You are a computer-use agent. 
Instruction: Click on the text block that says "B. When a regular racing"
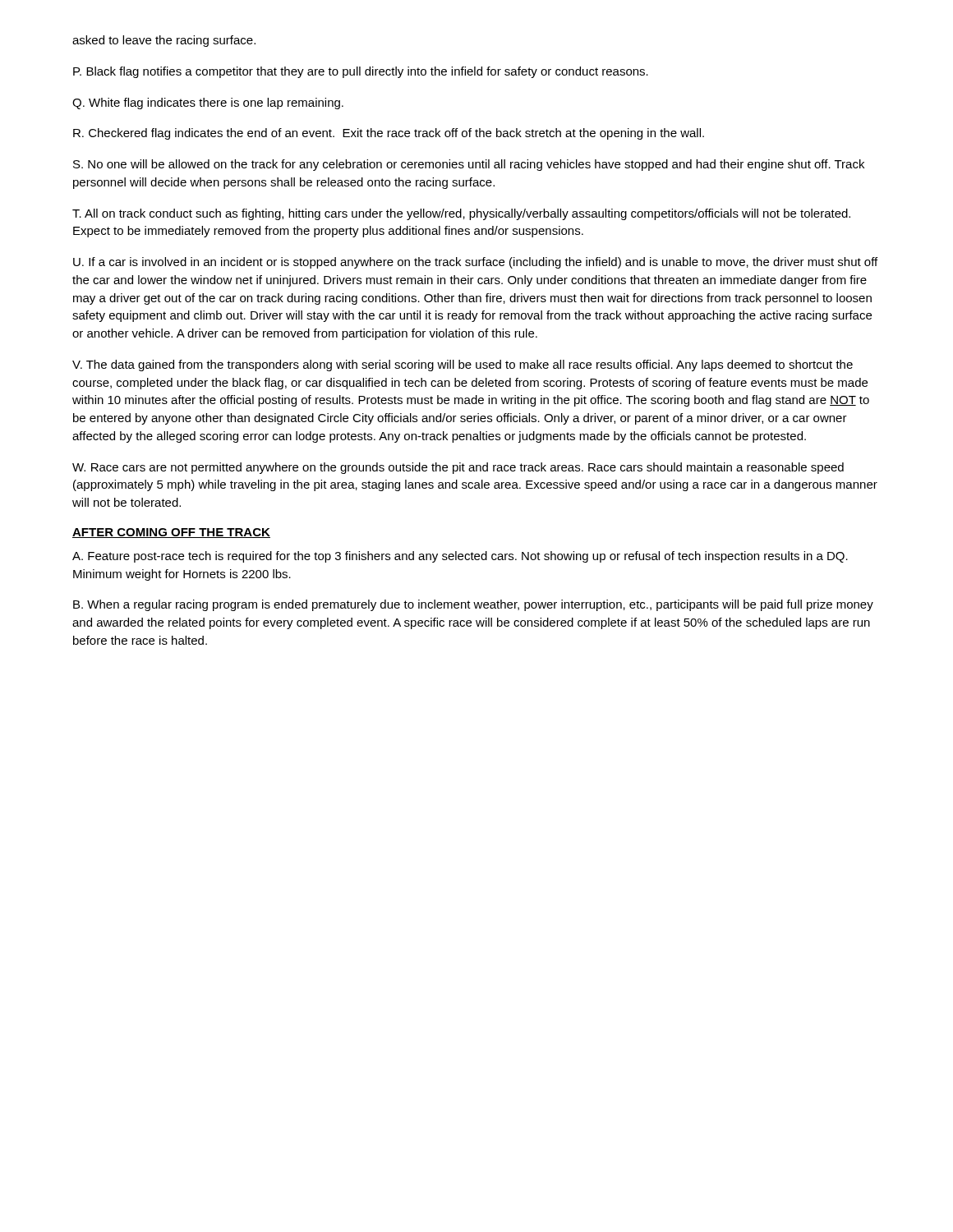(473, 622)
